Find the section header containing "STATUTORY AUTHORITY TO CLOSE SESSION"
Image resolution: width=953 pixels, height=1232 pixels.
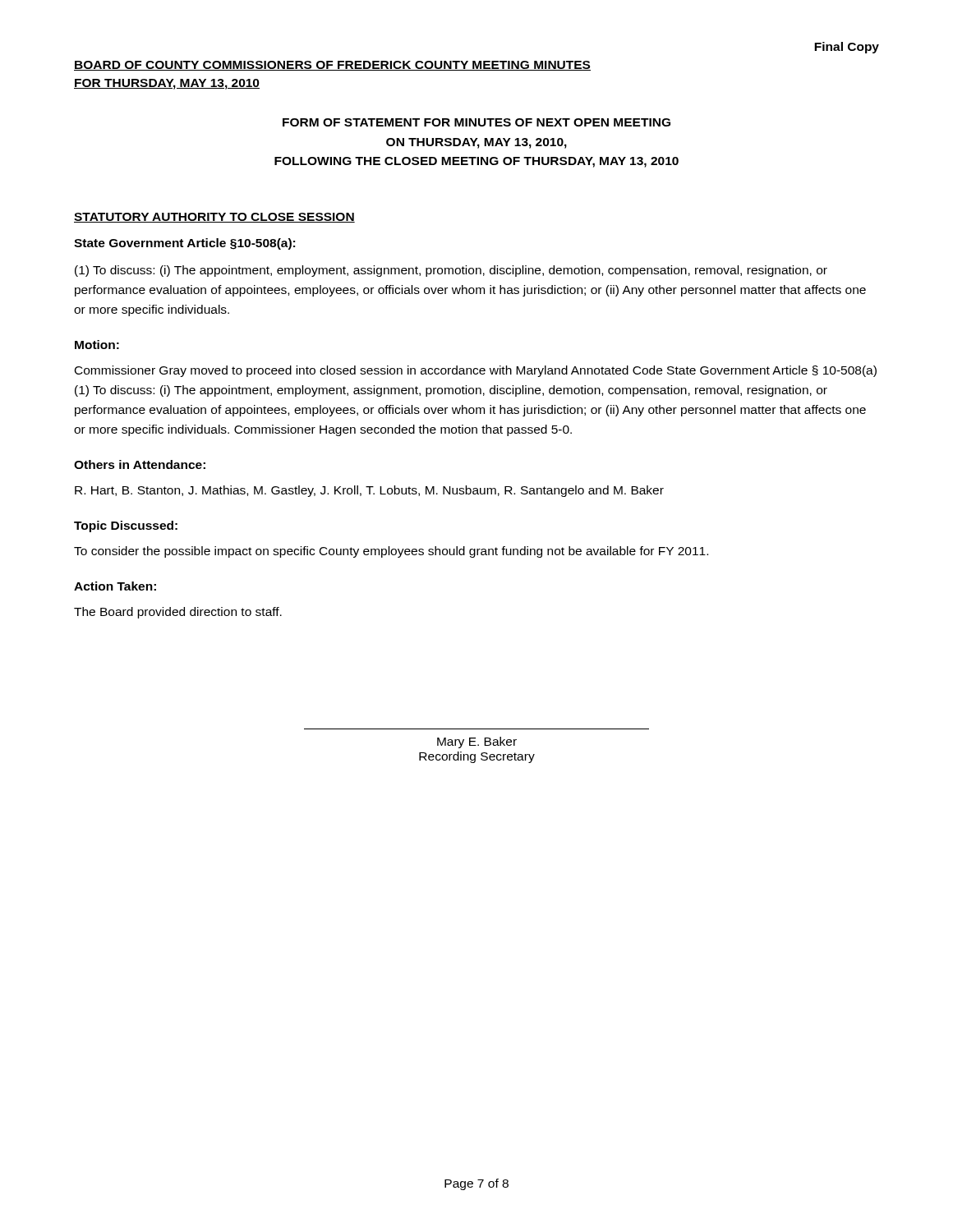[214, 217]
